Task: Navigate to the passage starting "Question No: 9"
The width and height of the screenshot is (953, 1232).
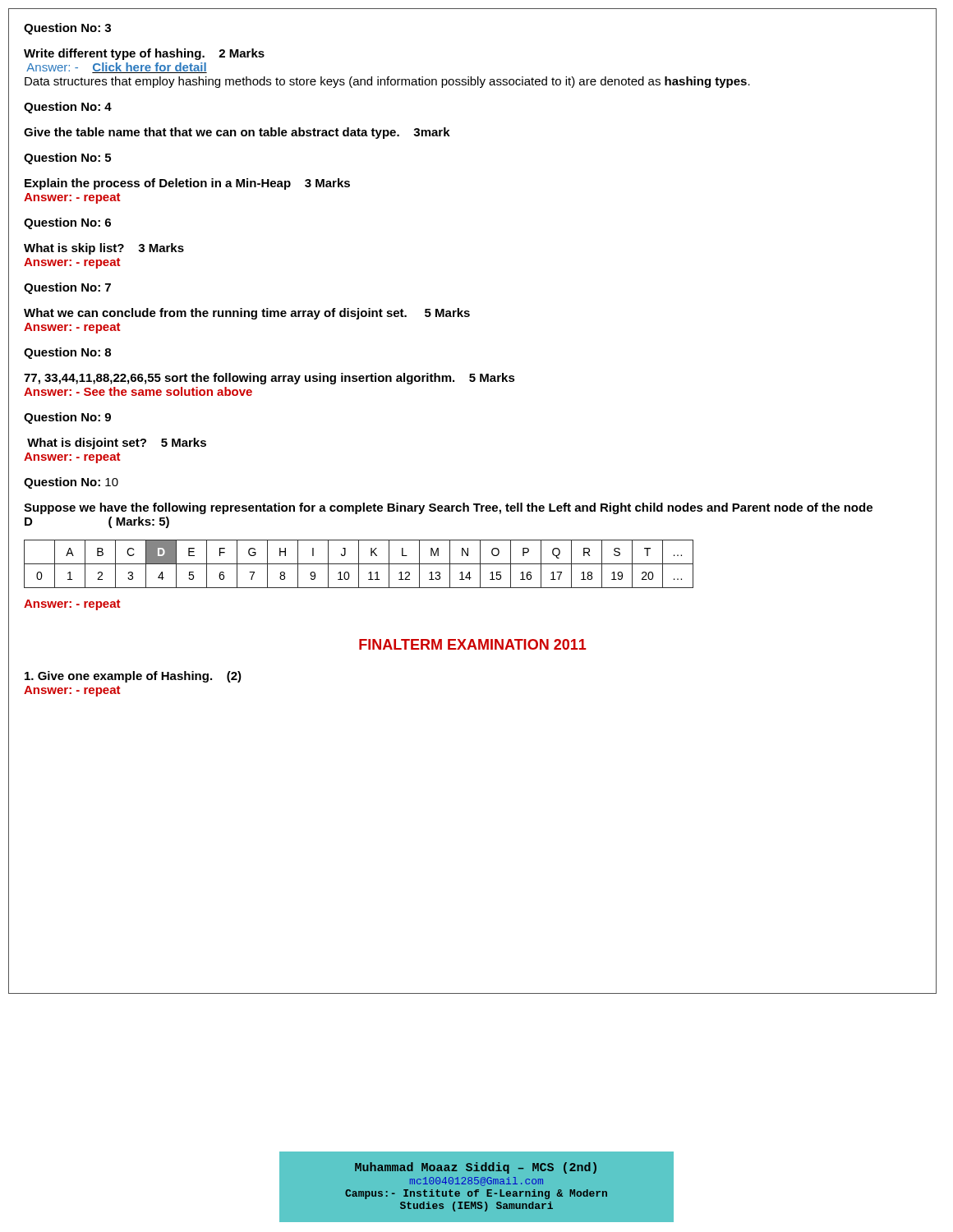Action: 68,417
